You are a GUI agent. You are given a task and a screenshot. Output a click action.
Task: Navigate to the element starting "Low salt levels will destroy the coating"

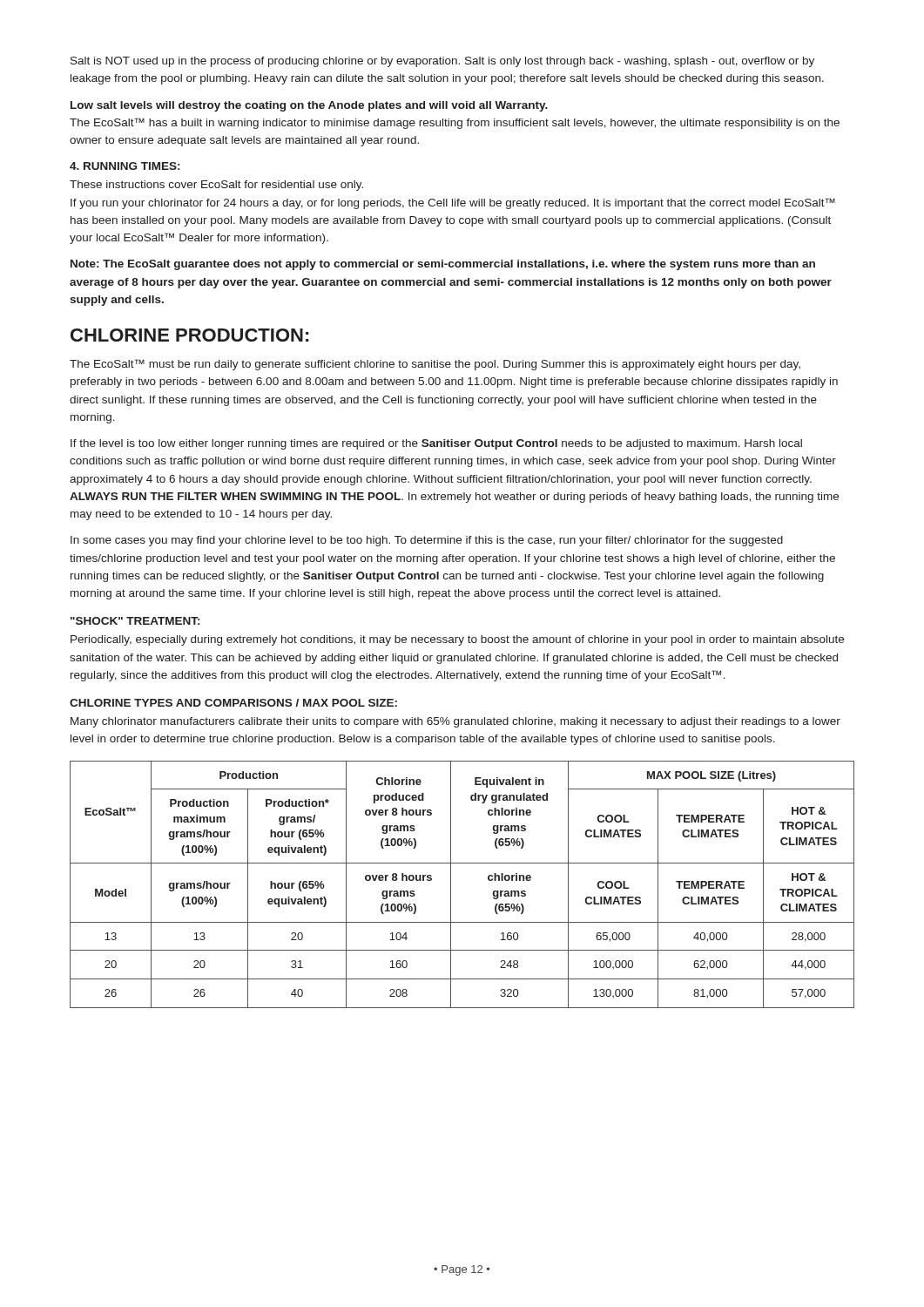[455, 122]
